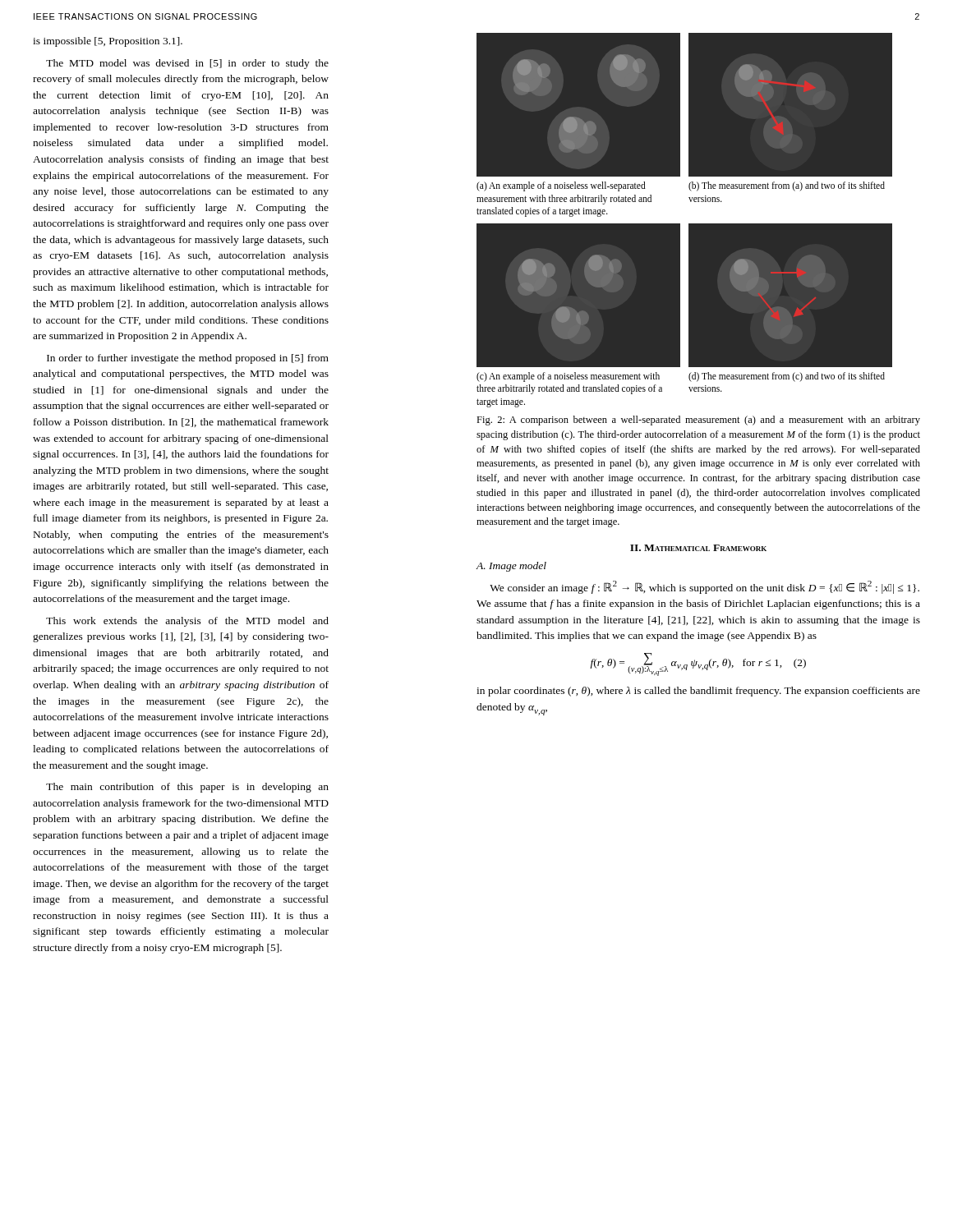Screen dimensions: 1232x953
Task: Point to the text starting "f(r, θ) ="
Action: [698, 663]
